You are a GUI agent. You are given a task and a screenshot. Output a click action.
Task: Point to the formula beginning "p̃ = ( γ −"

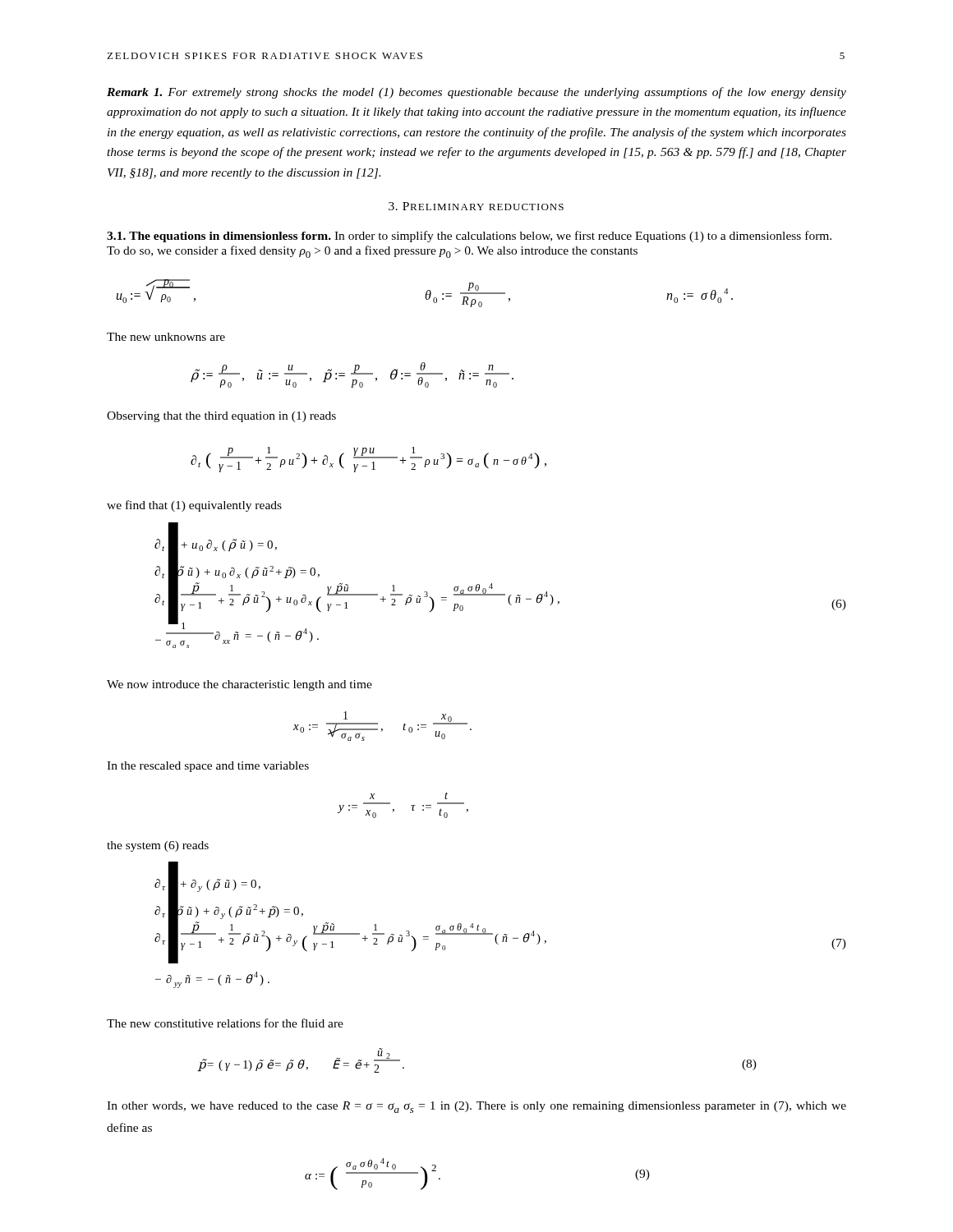pos(290,1060)
